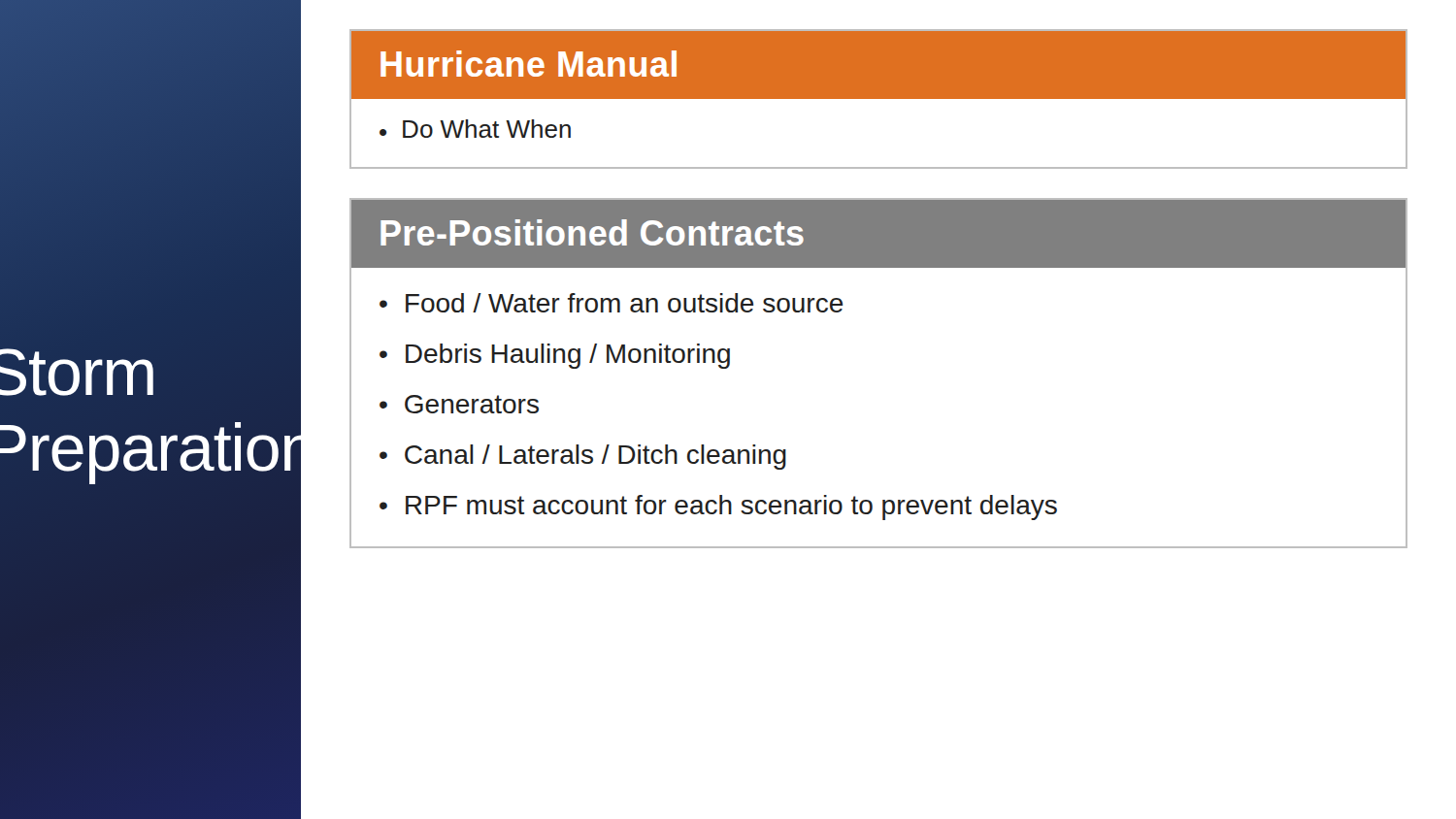Click on the element starting "• Debris Hauling"

click(555, 354)
